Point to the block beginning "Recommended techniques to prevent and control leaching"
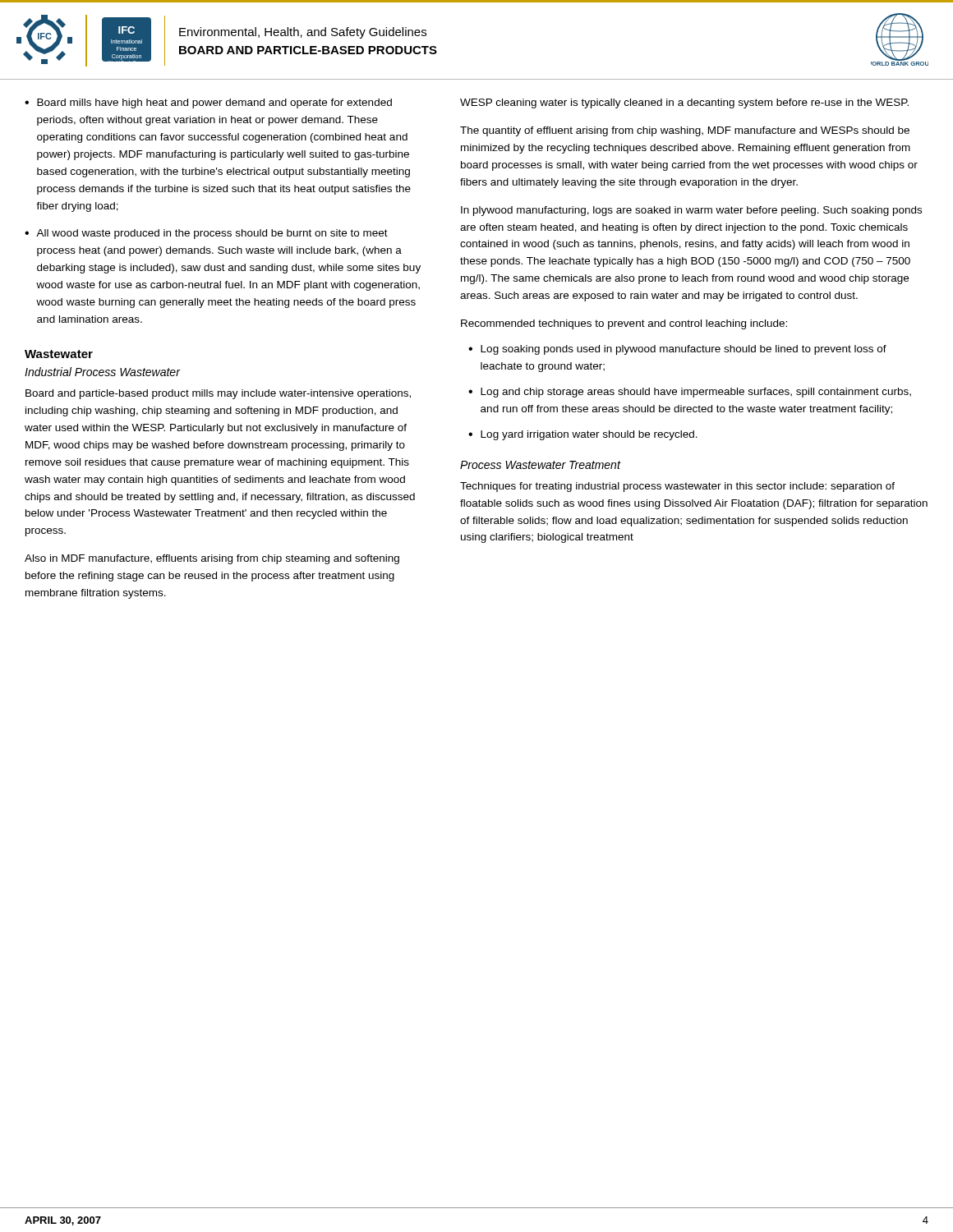The width and height of the screenshot is (953, 1232). (x=624, y=323)
